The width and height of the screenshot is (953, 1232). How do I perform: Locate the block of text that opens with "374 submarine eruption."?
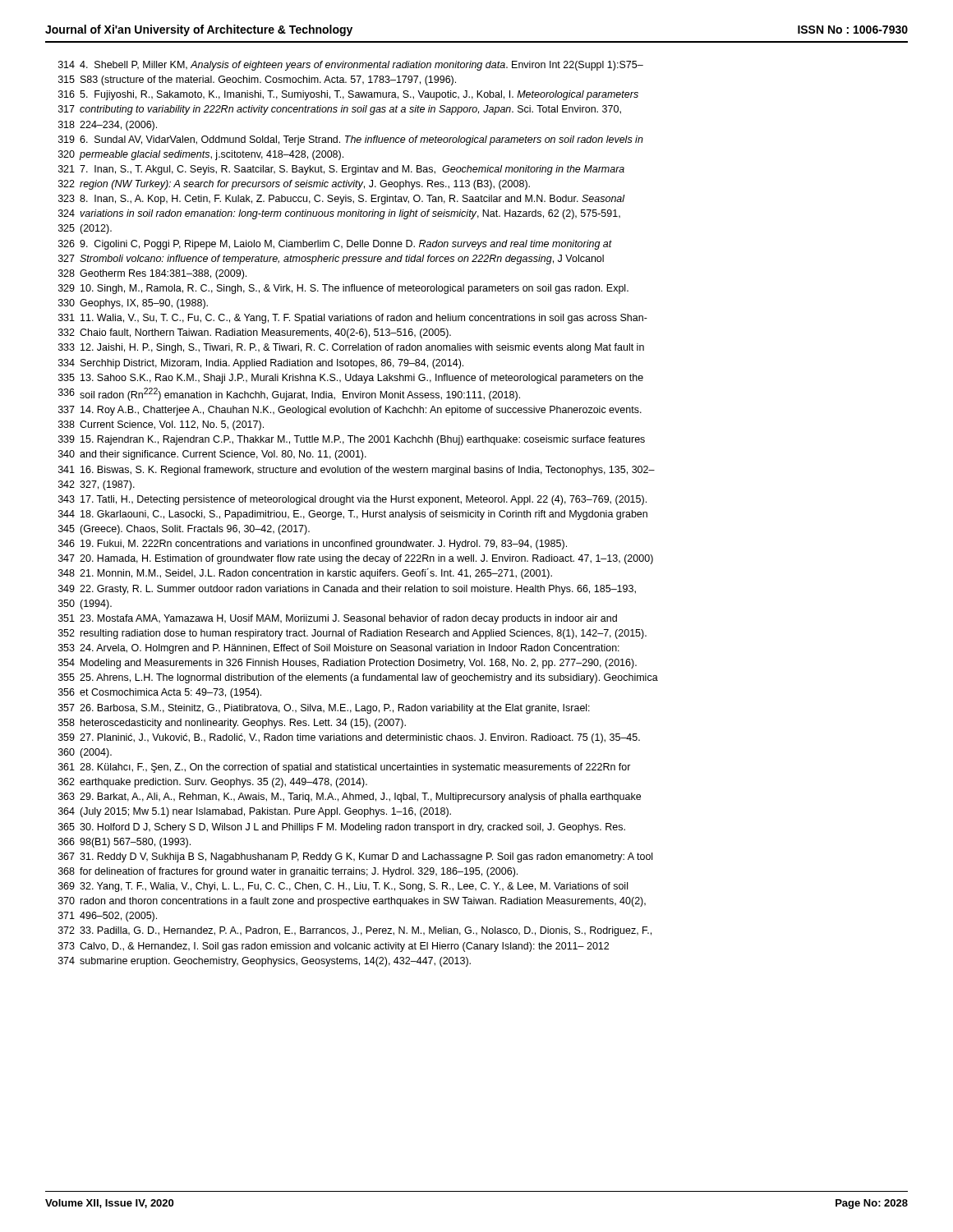coord(476,961)
